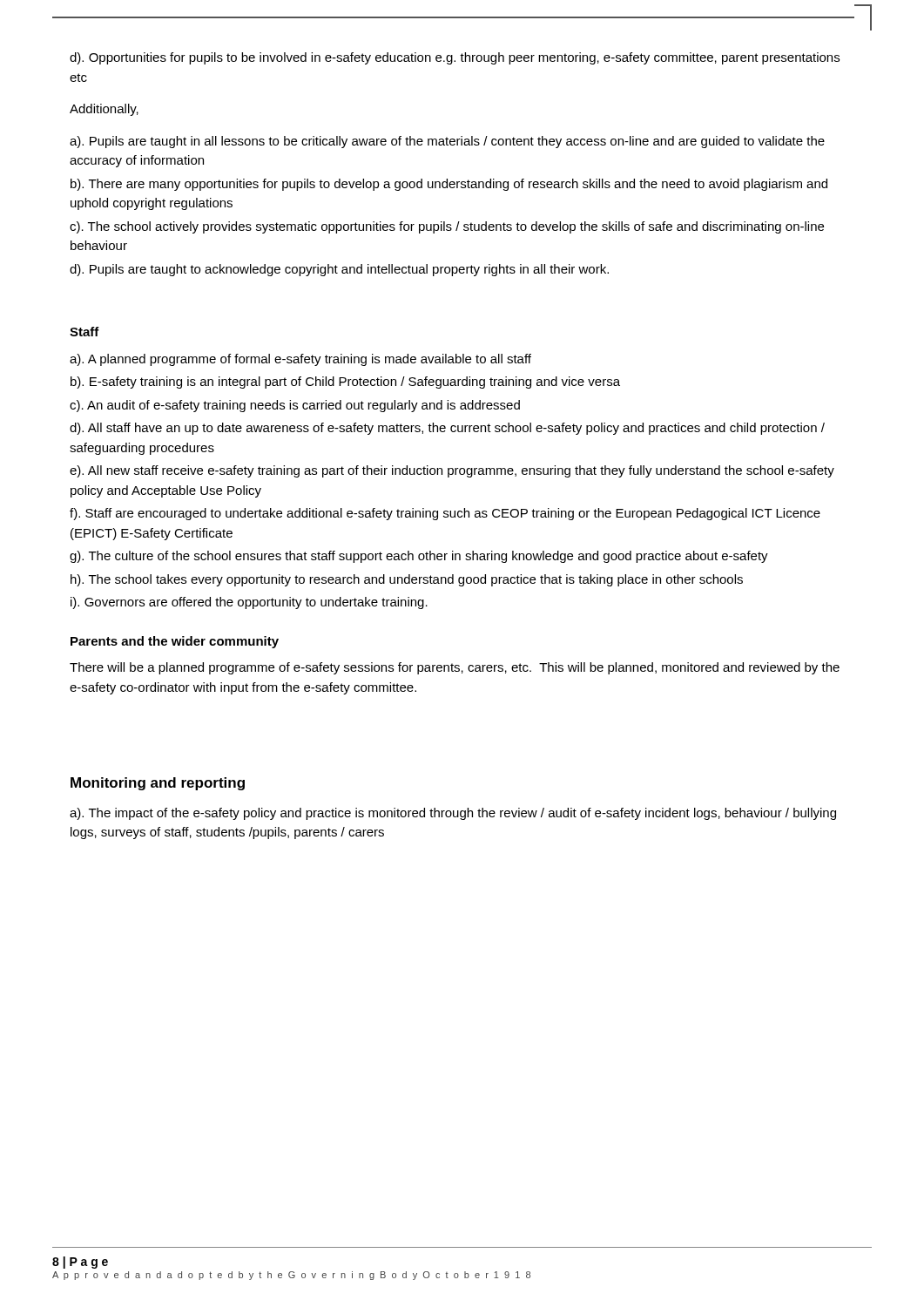
Task: Click the passage that begins "d). Opportunities for pupils"
Action: pyautogui.click(x=455, y=67)
